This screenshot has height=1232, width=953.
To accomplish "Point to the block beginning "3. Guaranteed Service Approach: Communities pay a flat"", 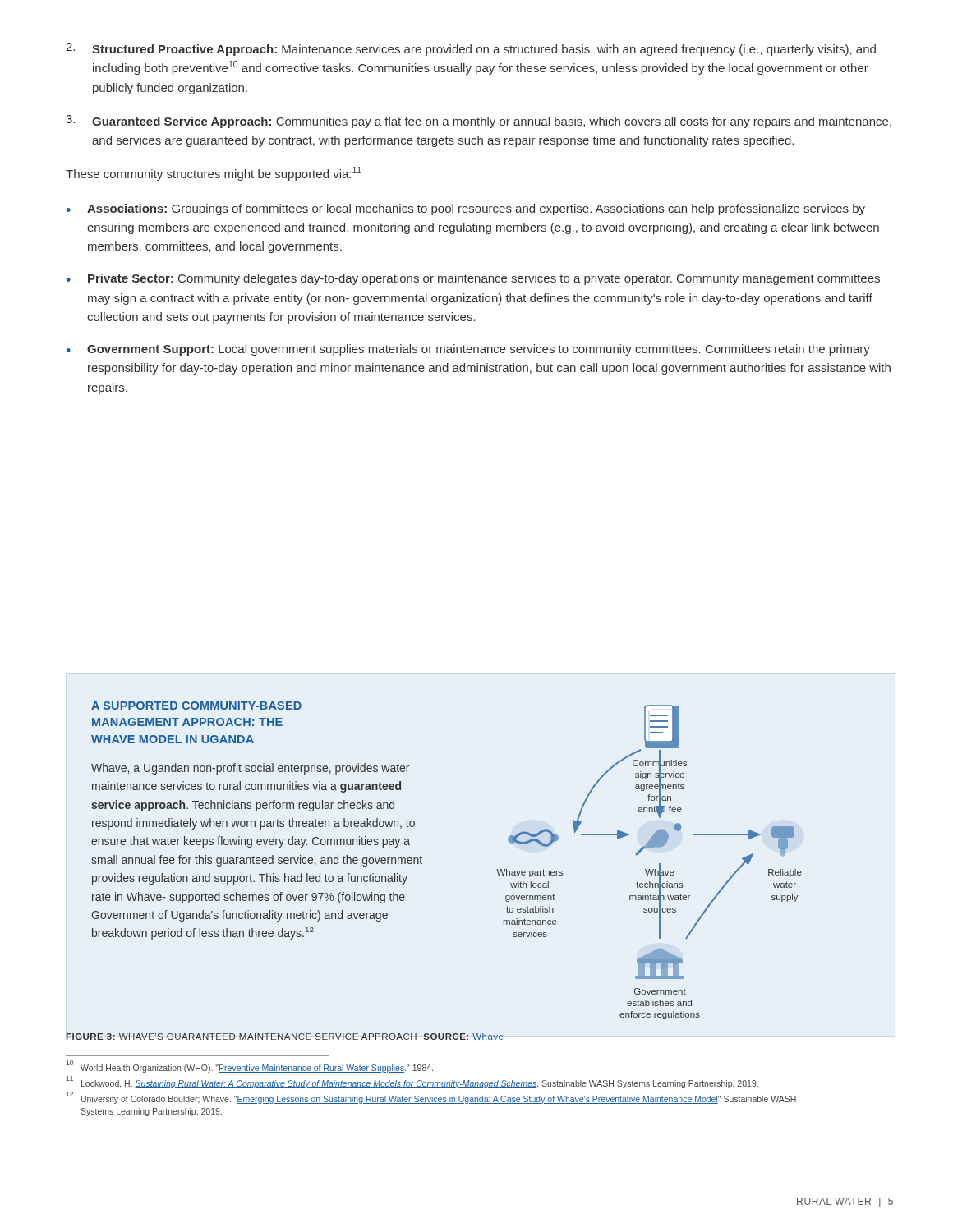I will coord(480,131).
